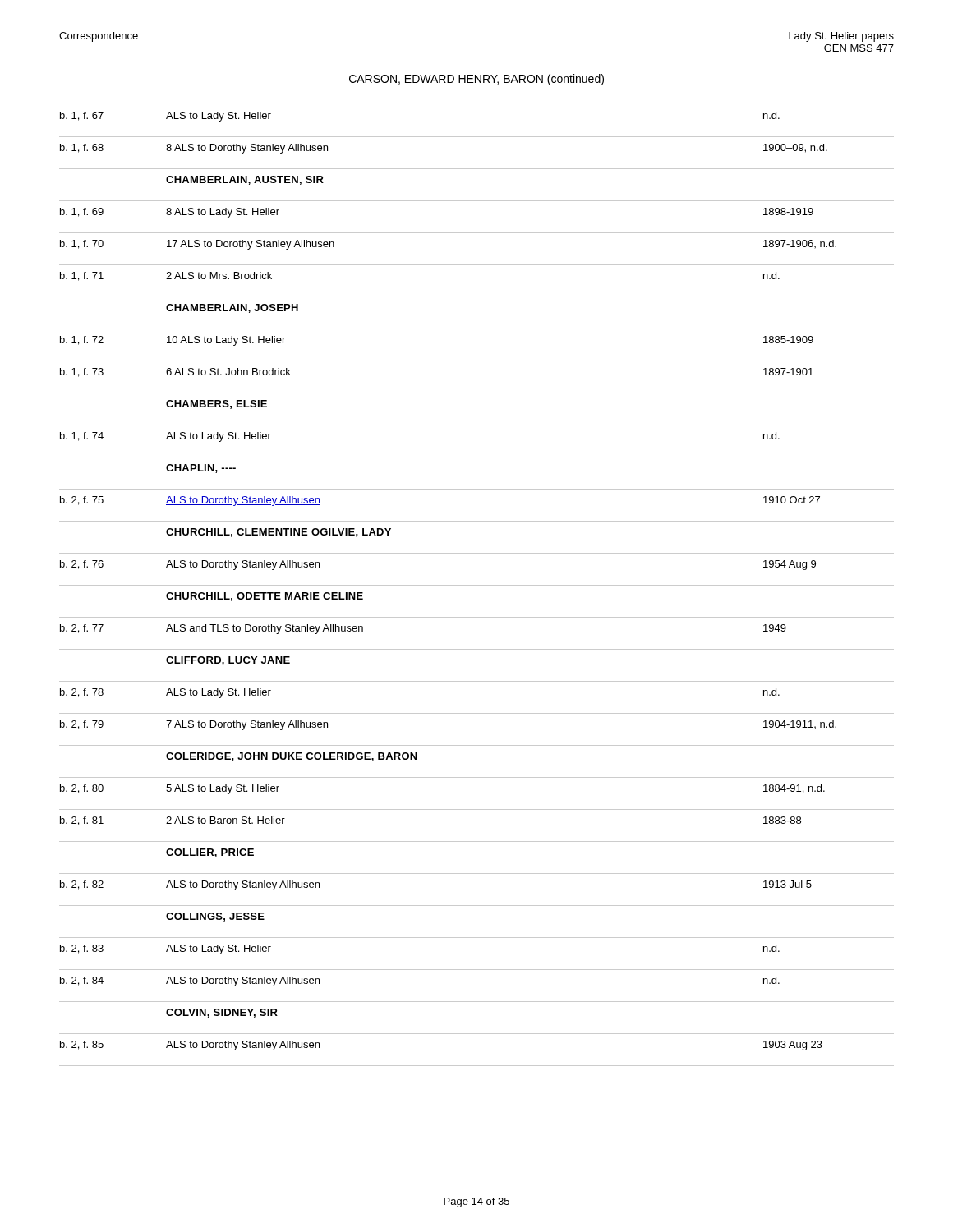Find the text block starting "CHAPLIN, ----"
The height and width of the screenshot is (1232, 953).
click(456, 468)
